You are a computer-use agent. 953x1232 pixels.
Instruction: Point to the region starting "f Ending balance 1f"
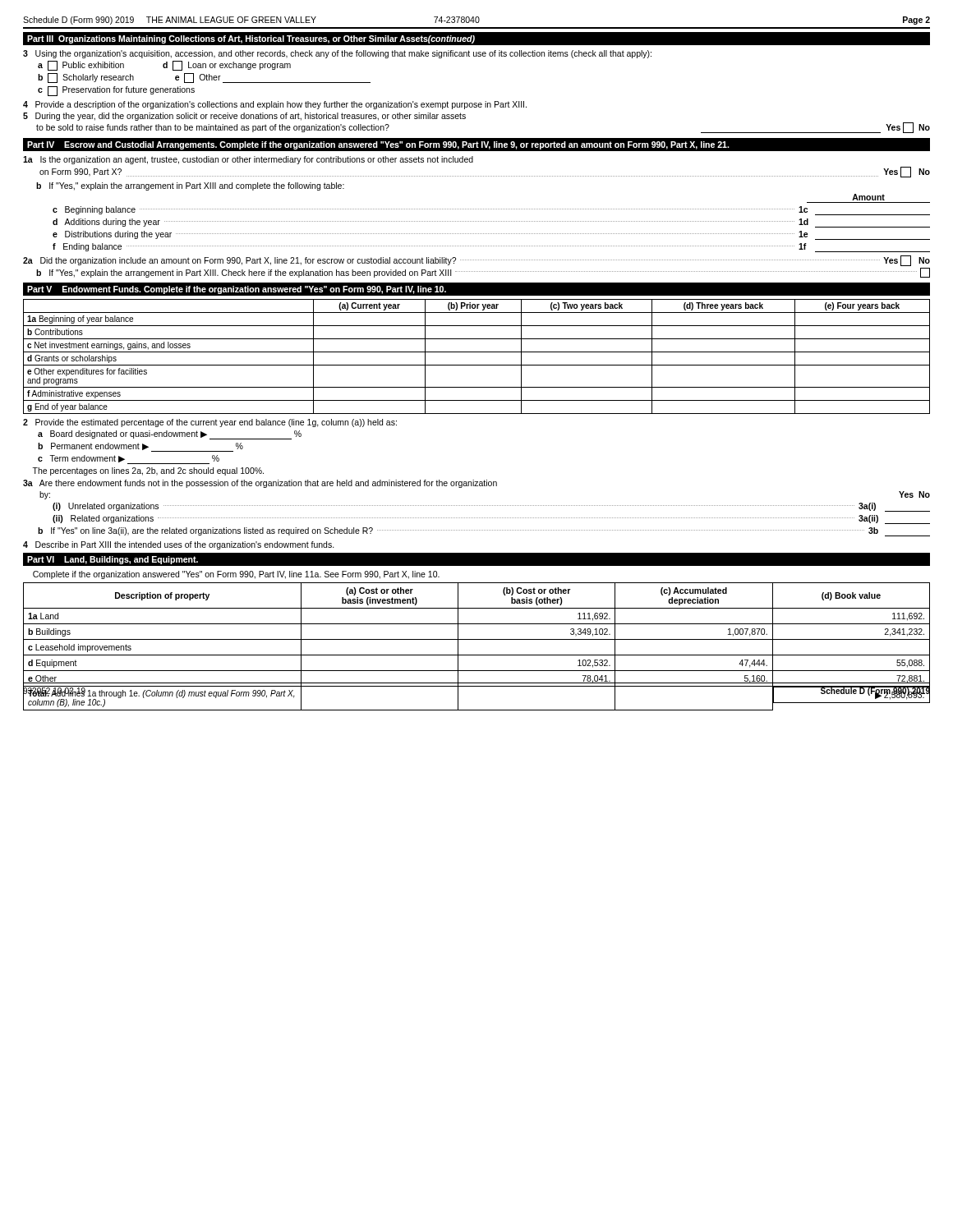(491, 247)
